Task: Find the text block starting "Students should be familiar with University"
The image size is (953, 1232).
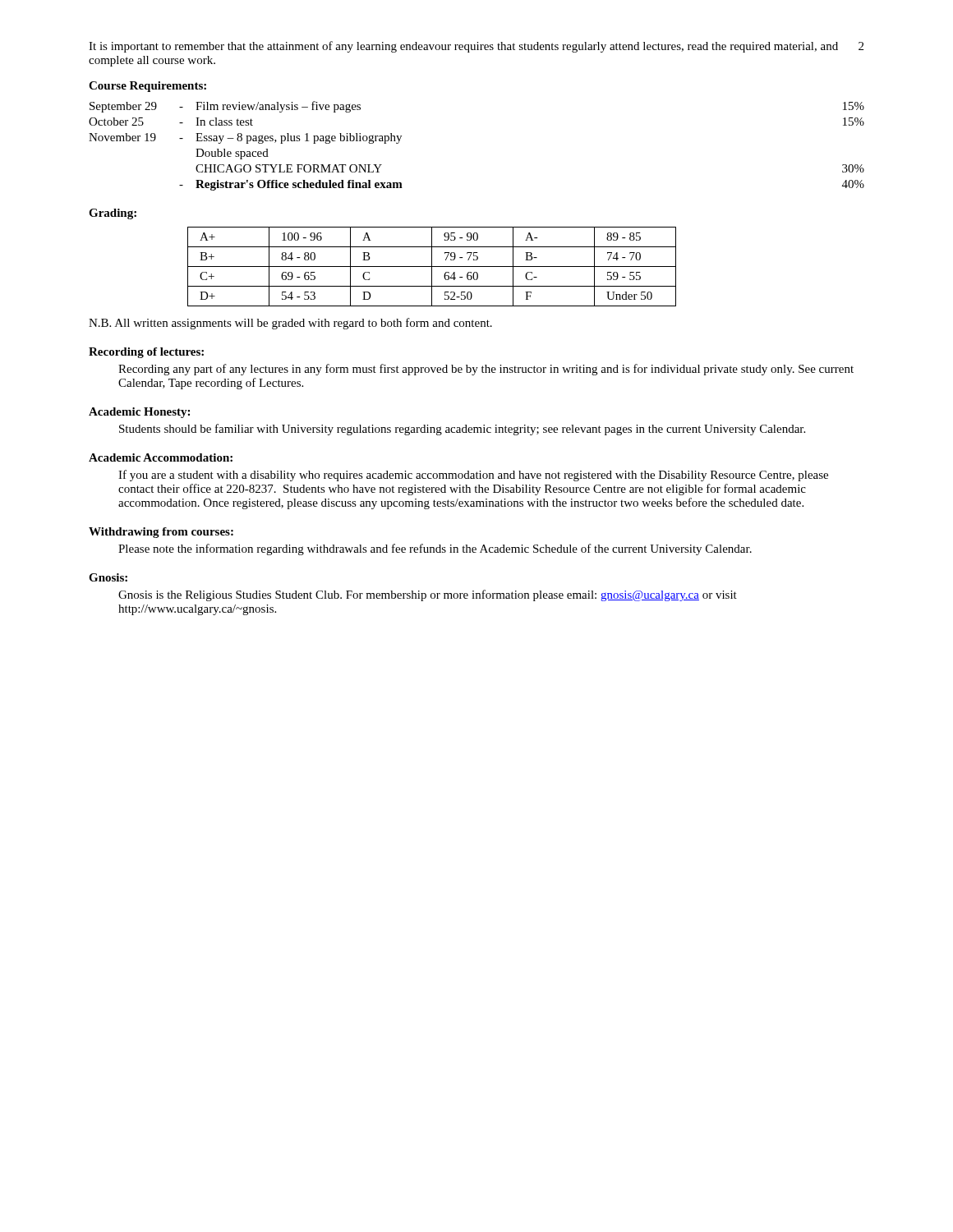Action: (462, 429)
